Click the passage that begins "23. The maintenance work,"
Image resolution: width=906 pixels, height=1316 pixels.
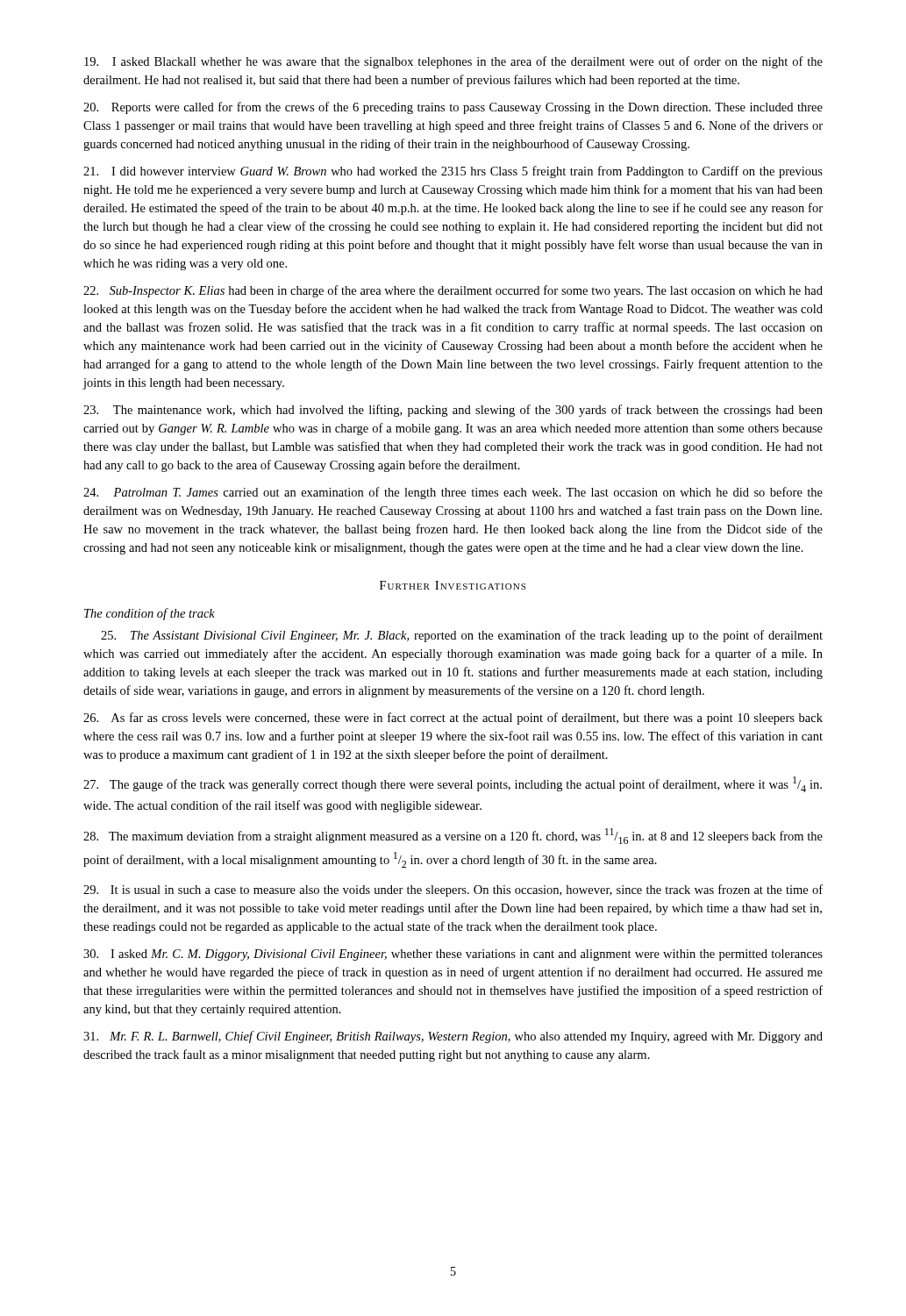tap(453, 438)
